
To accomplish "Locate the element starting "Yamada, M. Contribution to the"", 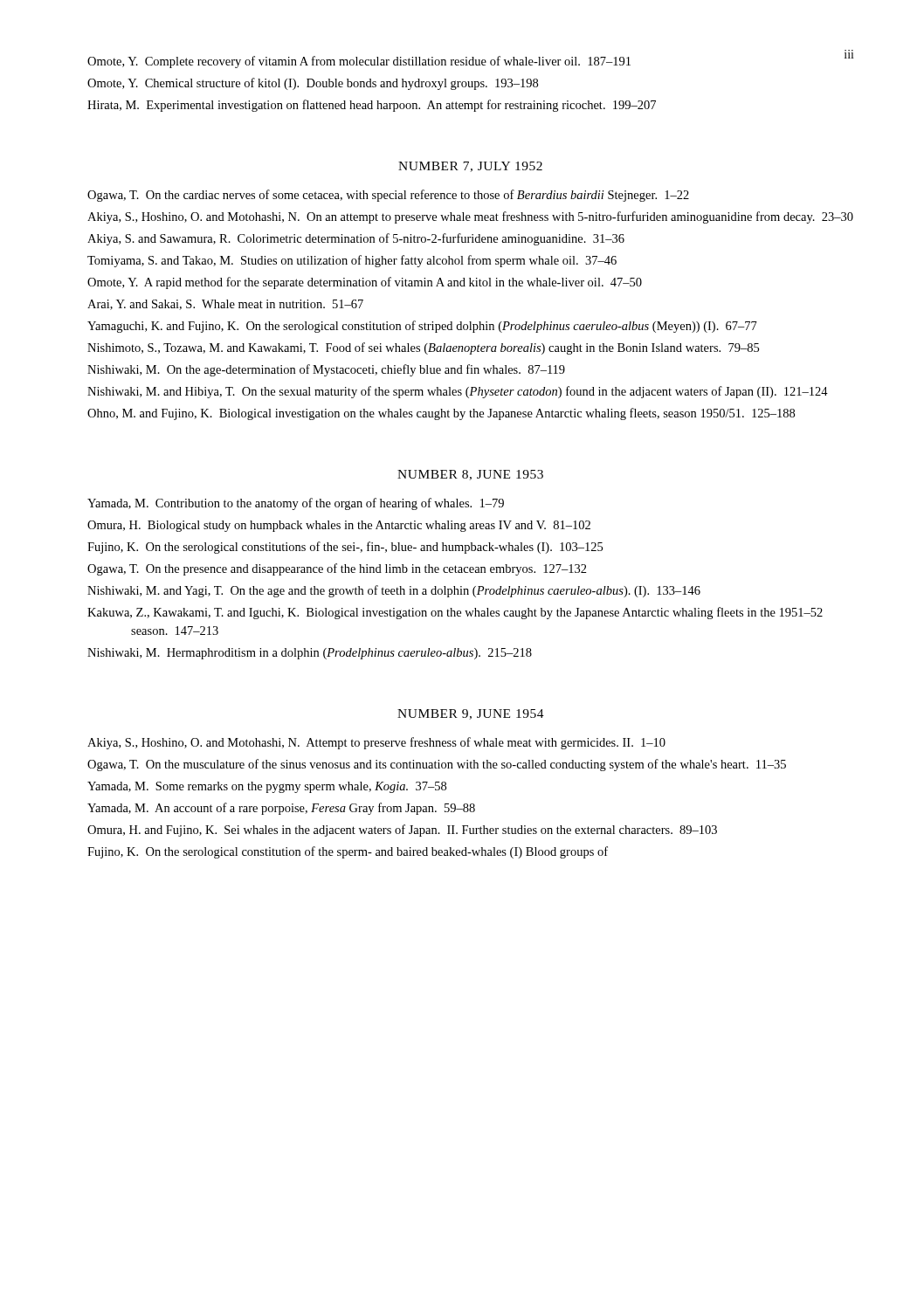I will coord(296,503).
